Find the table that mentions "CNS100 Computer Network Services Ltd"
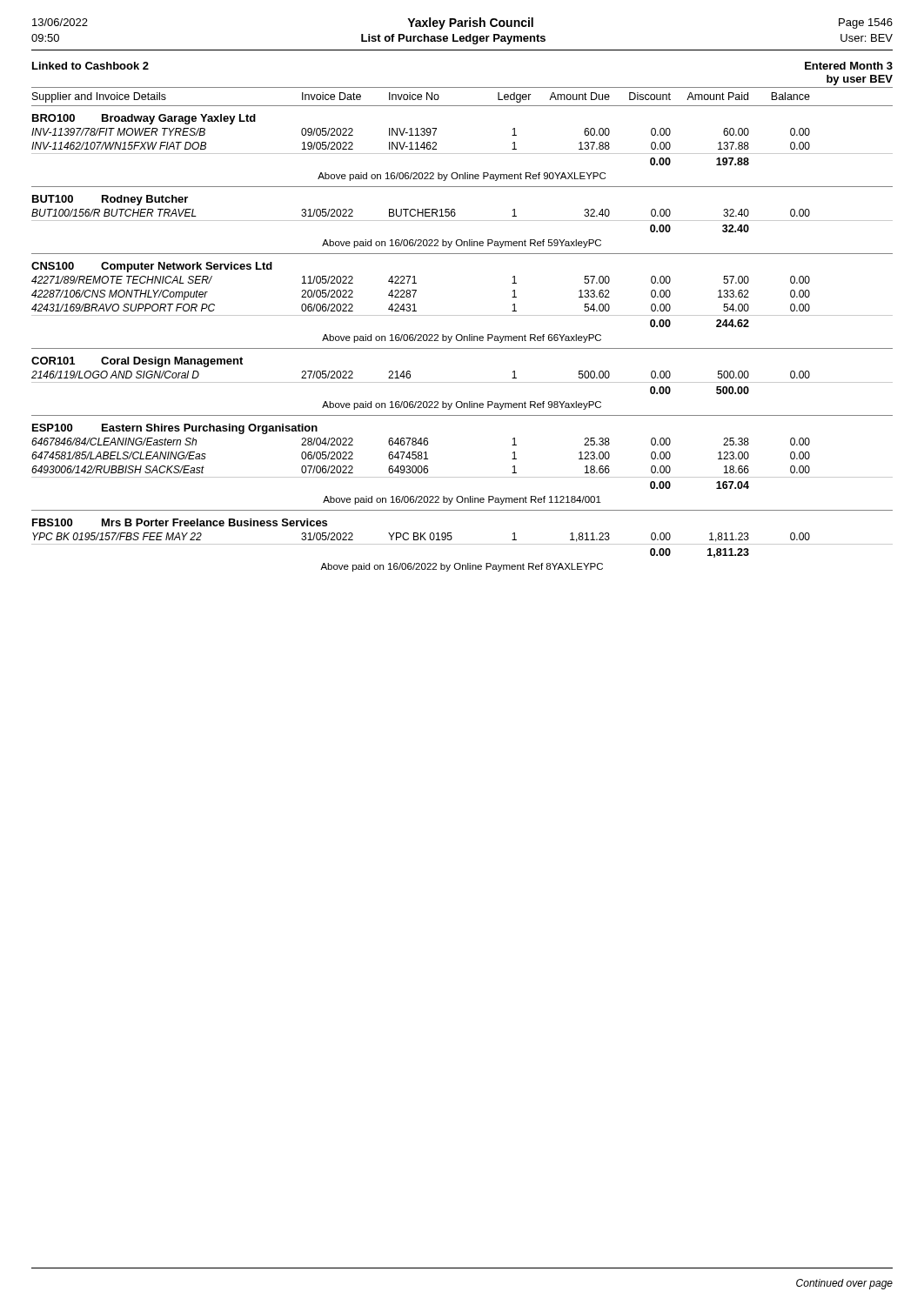Viewport: 924px width, 1305px height. click(462, 299)
